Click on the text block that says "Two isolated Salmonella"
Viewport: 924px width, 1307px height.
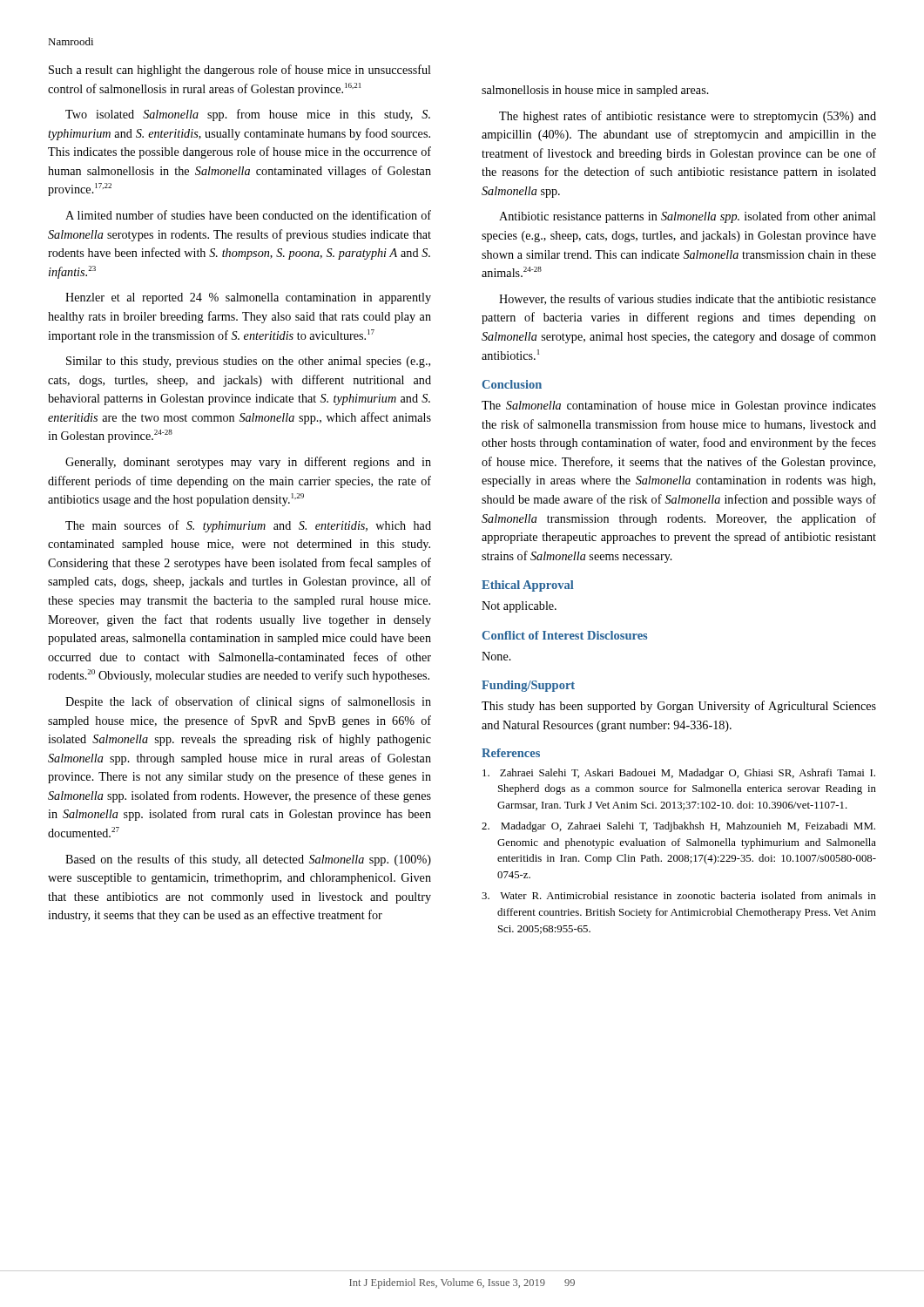239,153
